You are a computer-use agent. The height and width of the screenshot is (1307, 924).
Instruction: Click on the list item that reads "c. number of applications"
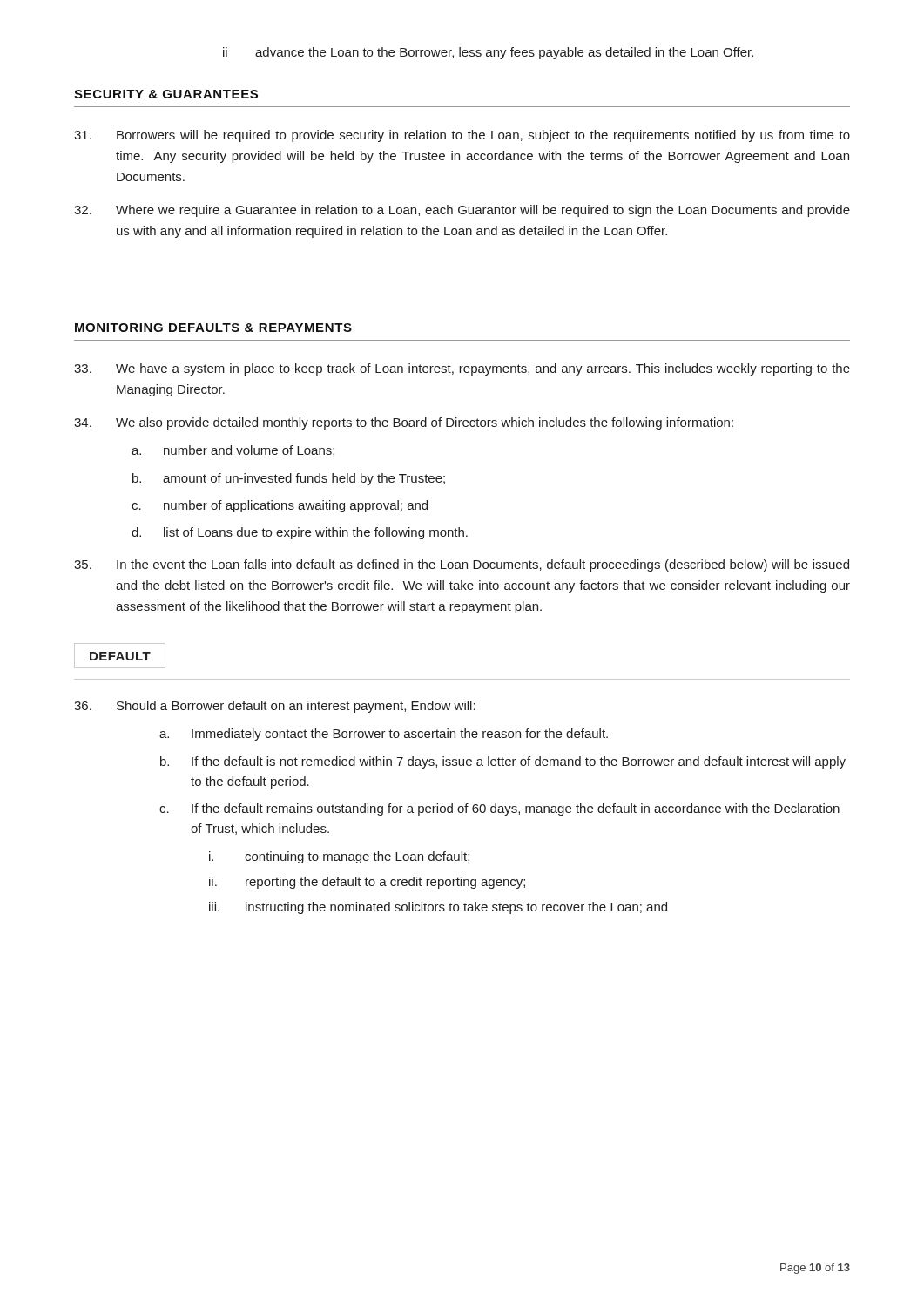tap(280, 506)
